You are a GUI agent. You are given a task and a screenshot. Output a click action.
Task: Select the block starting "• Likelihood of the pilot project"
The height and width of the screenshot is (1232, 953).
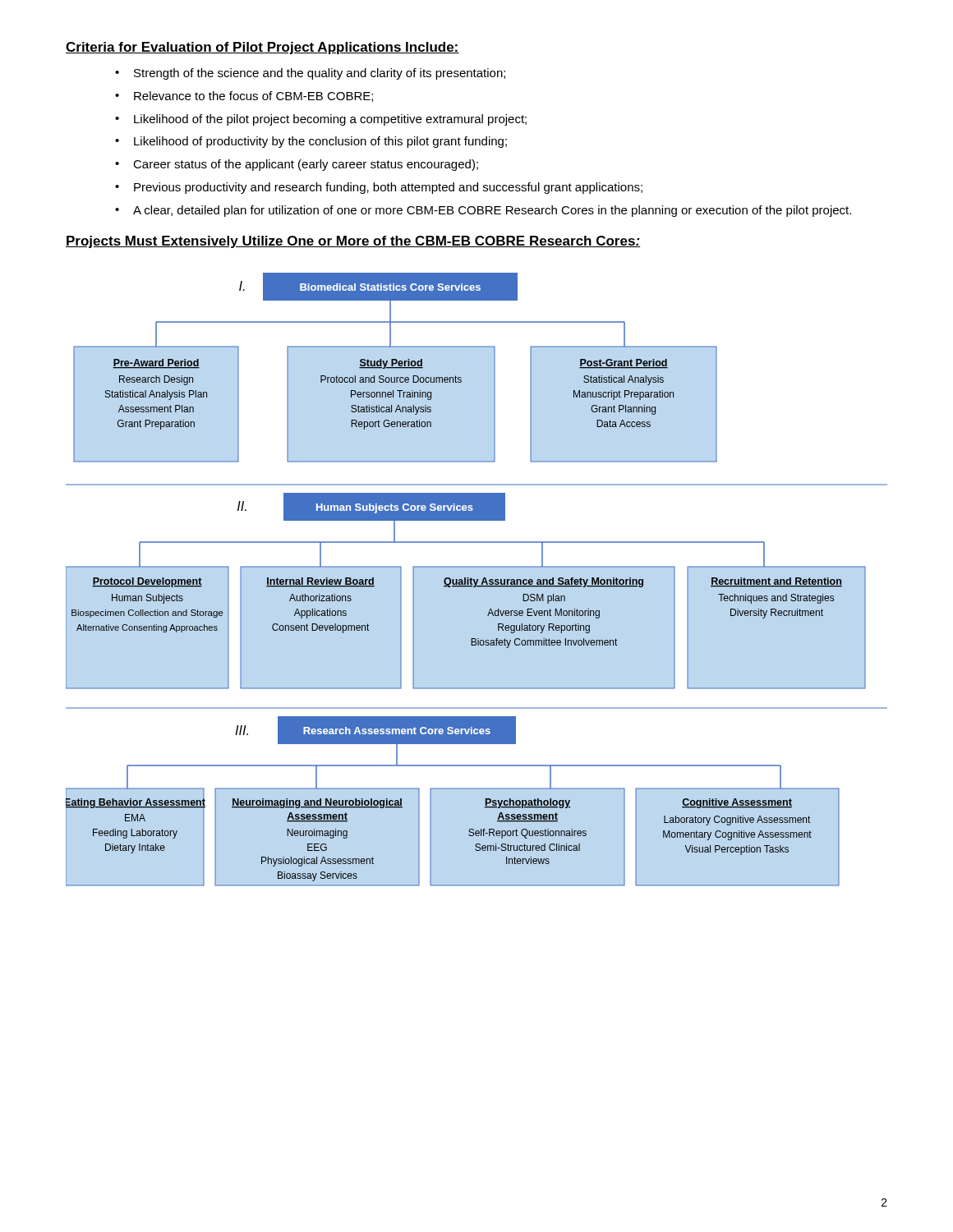point(321,119)
